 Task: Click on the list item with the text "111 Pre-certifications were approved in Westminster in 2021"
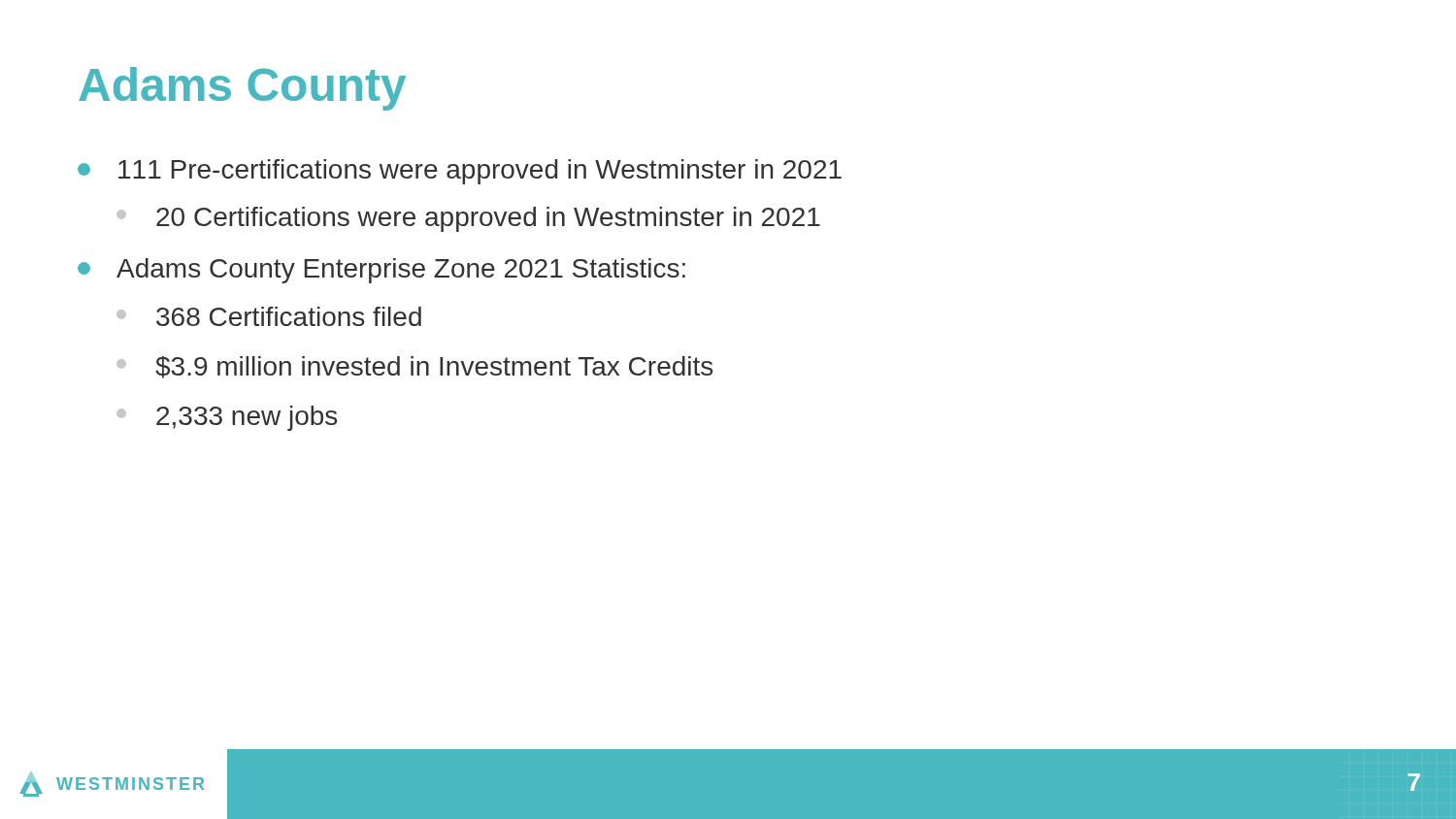coord(480,172)
